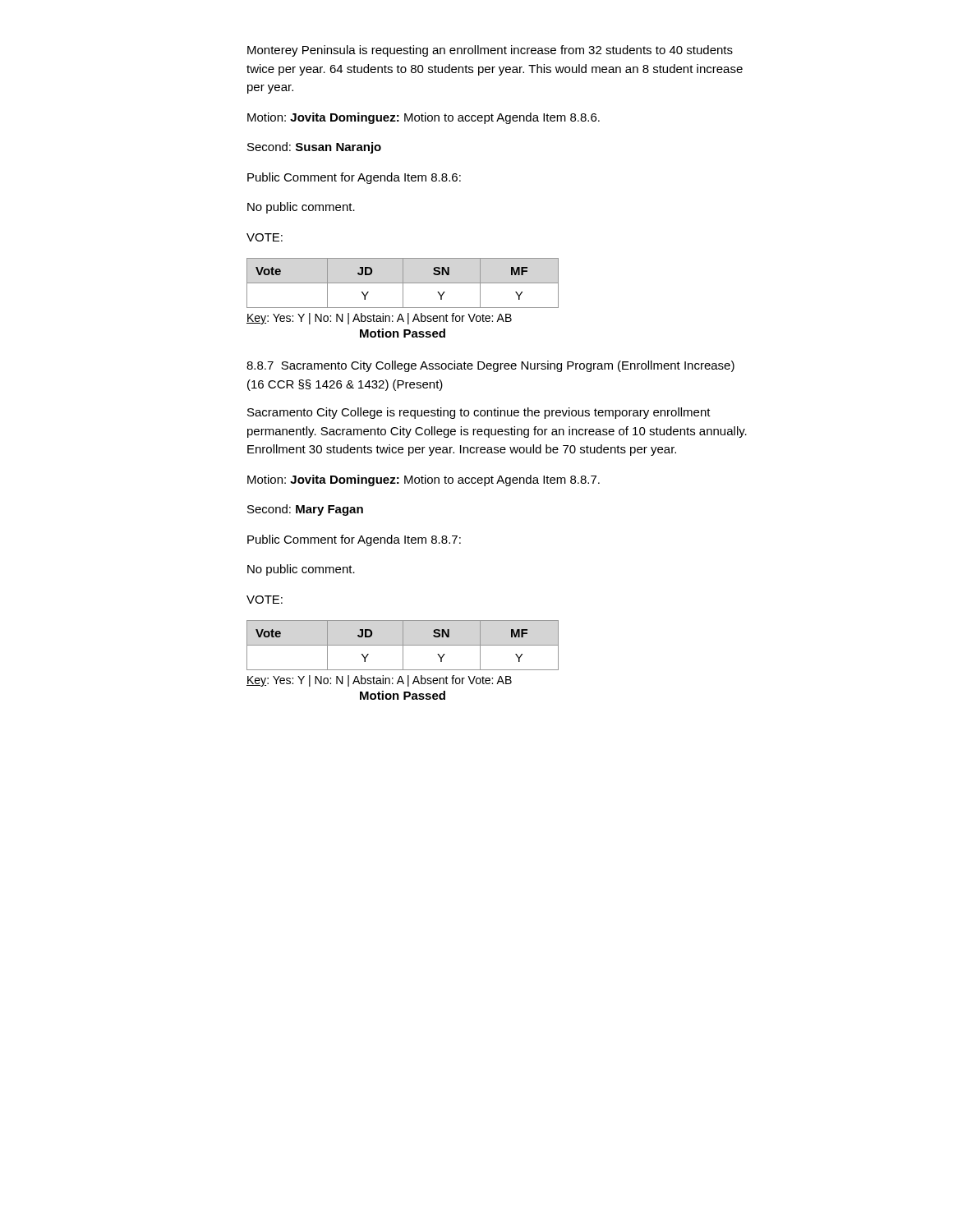Where does it say "Public Comment for Agenda Item 8.8.7:"?
The image size is (953, 1232).
(x=354, y=539)
